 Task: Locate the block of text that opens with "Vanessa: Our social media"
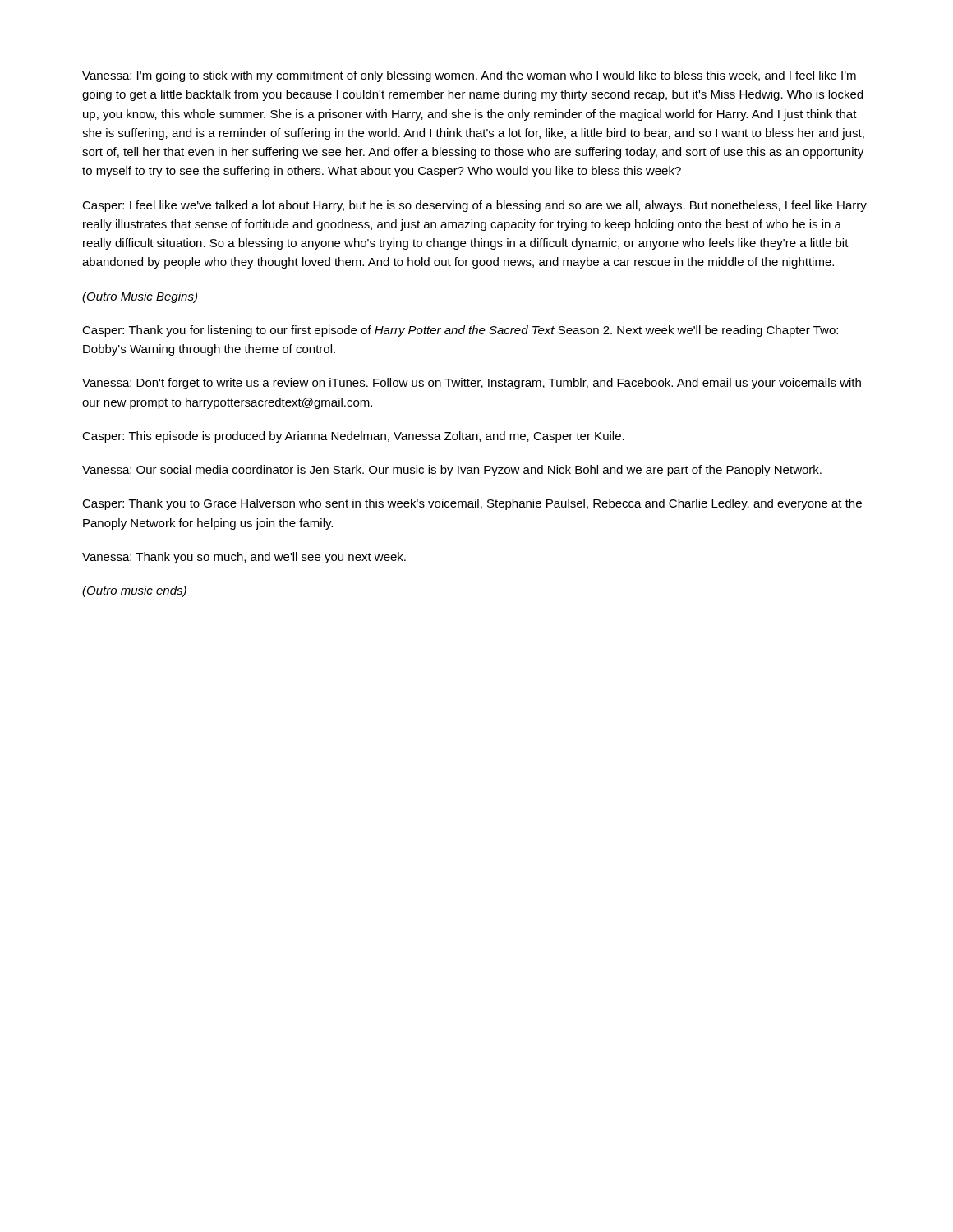(452, 469)
